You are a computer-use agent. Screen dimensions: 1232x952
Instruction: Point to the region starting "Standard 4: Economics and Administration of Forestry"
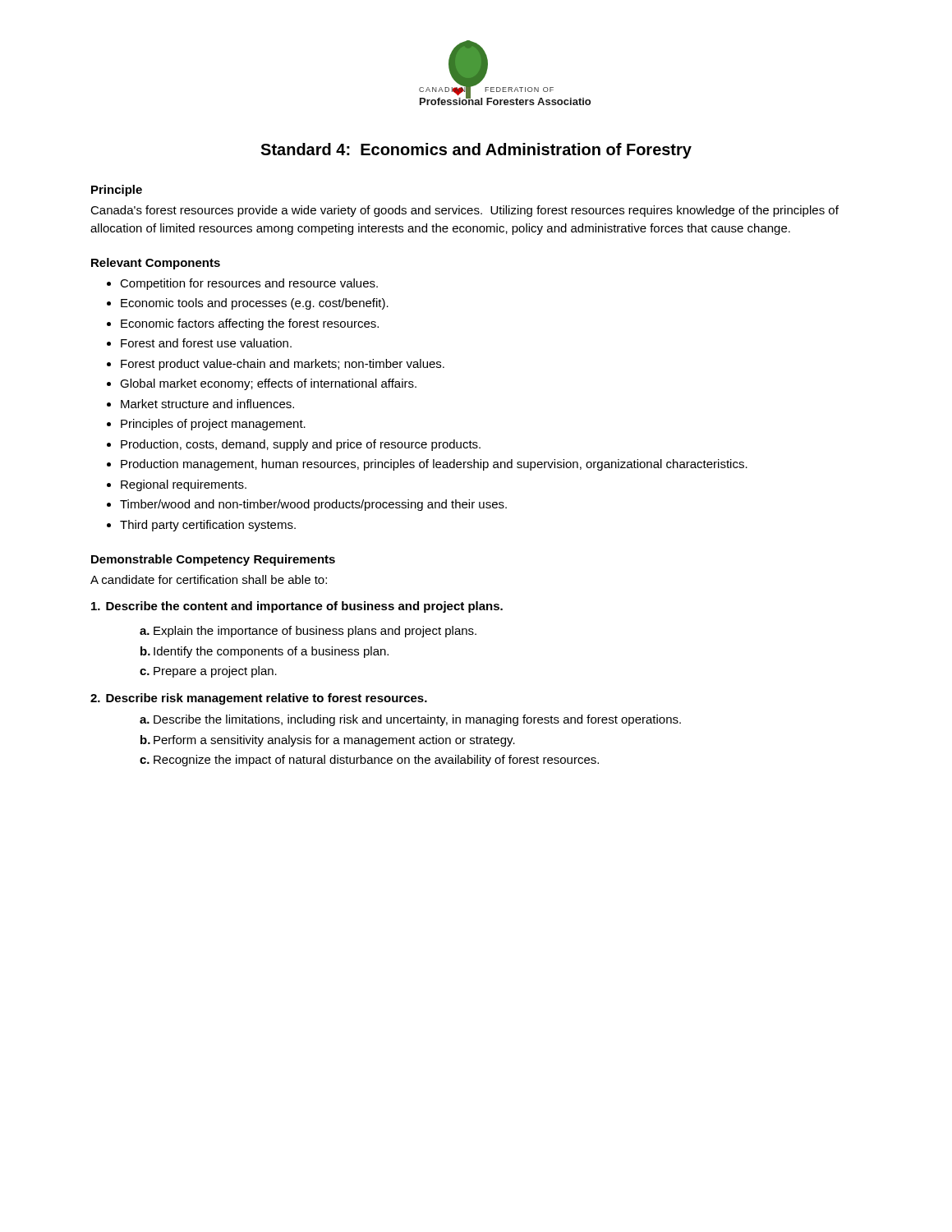click(x=476, y=150)
